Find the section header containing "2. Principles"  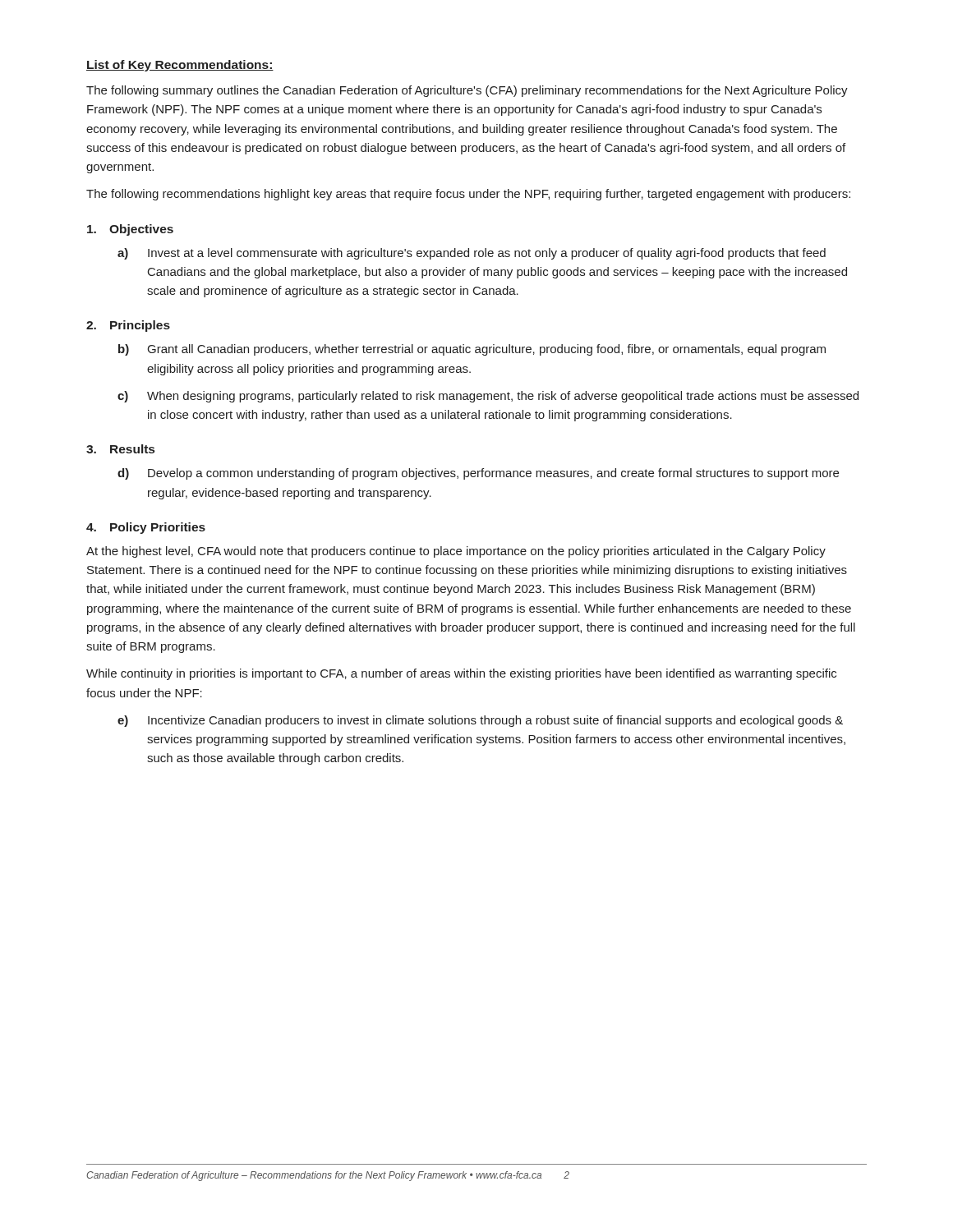[x=128, y=325]
